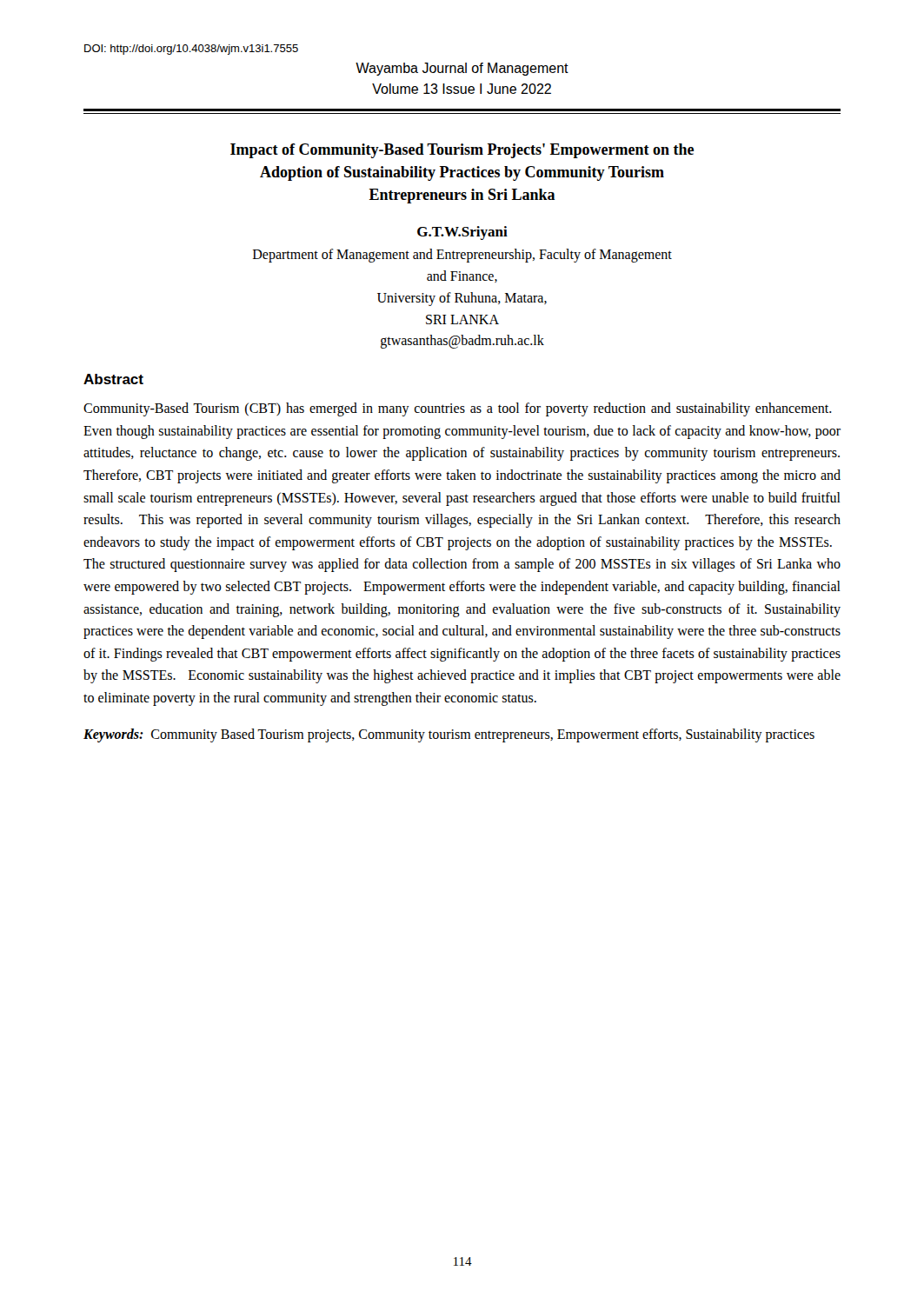The height and width of the screenshot is (1304, 924).
Task: Point to the block starting "Impact of Community-Based Tourism"
Action: click(462, 172)
